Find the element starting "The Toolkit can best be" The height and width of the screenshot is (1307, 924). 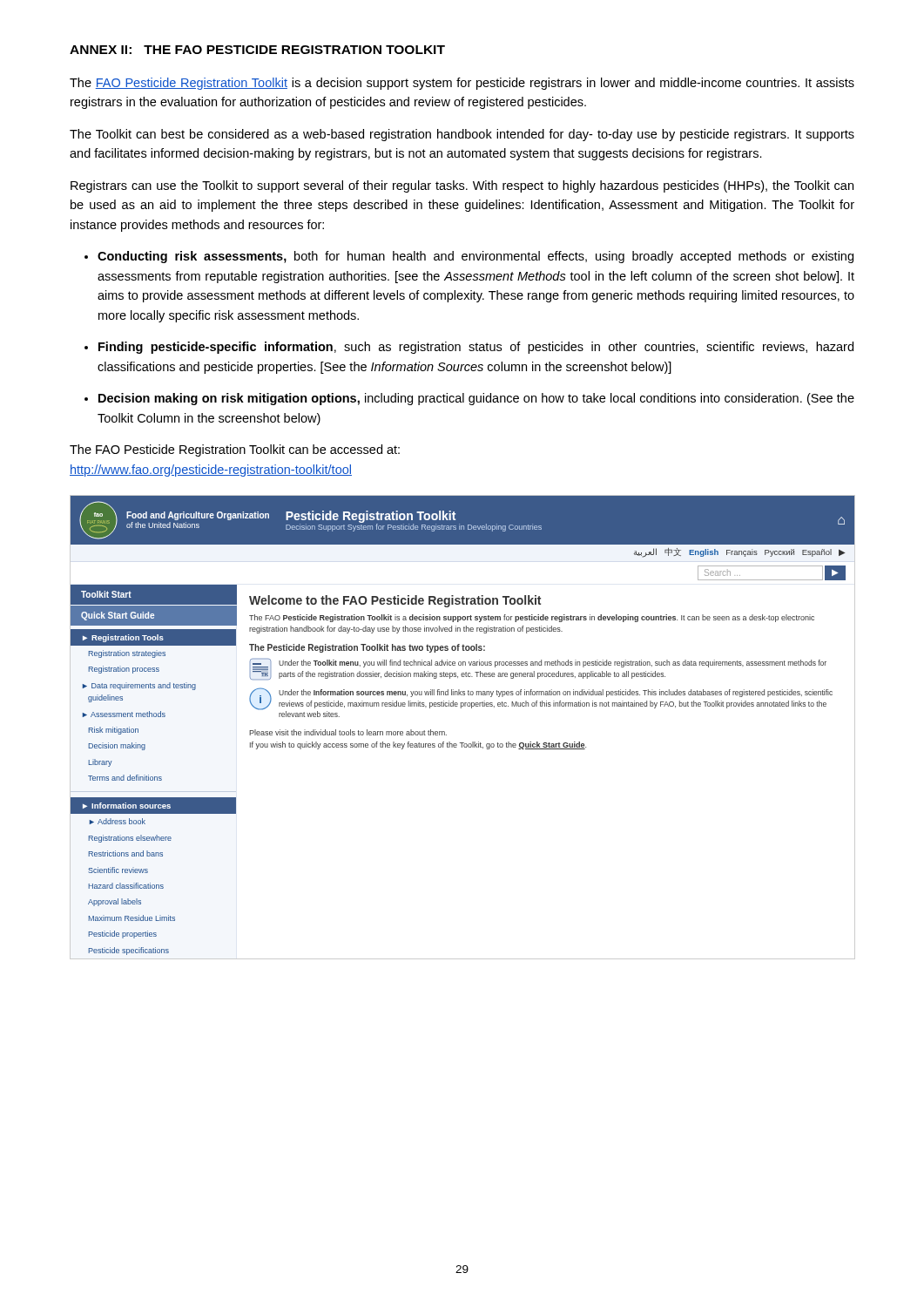[462, 144]
